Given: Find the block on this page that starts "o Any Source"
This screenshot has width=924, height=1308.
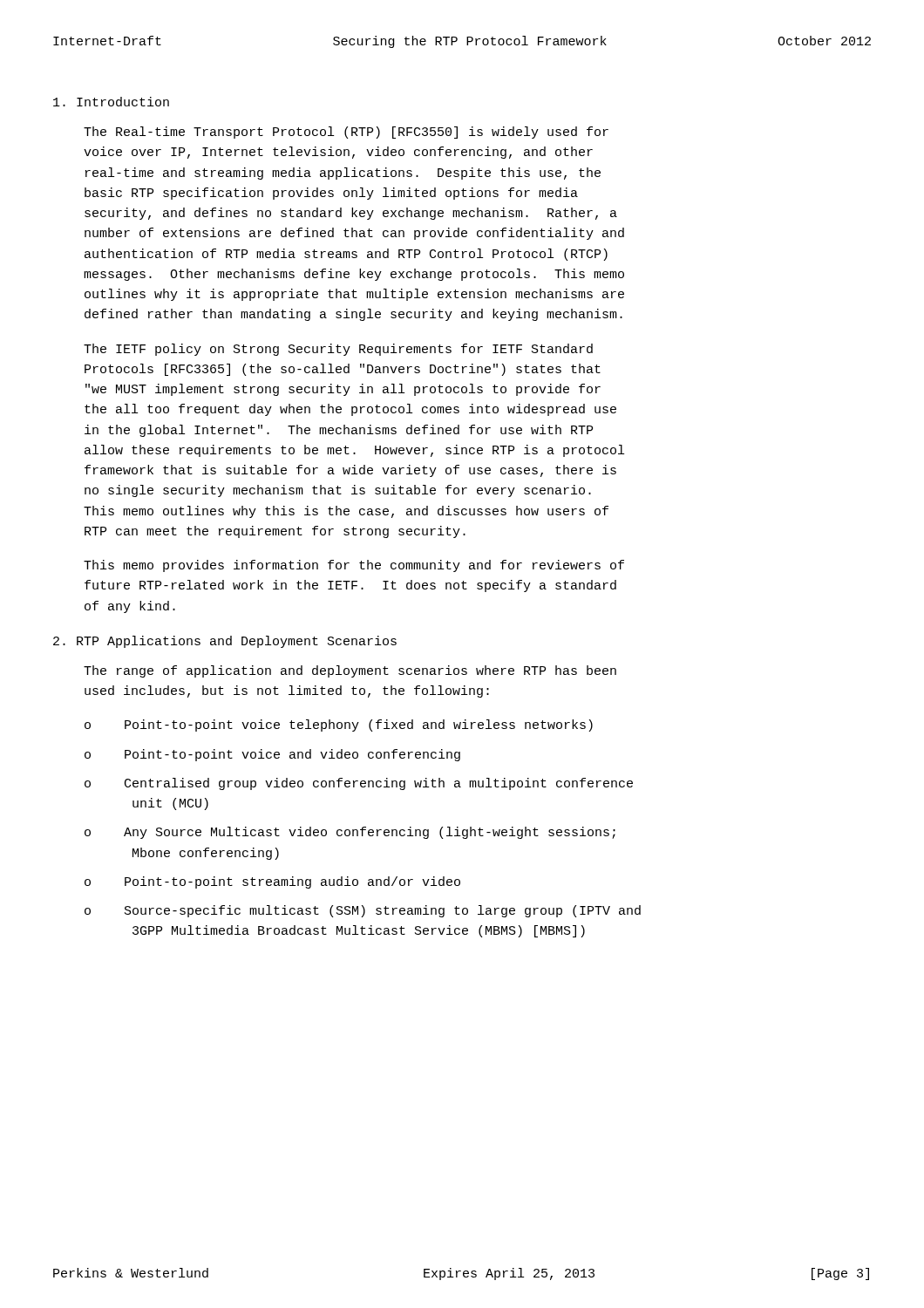Looking at the screenshot, I should tap(351, 844).
